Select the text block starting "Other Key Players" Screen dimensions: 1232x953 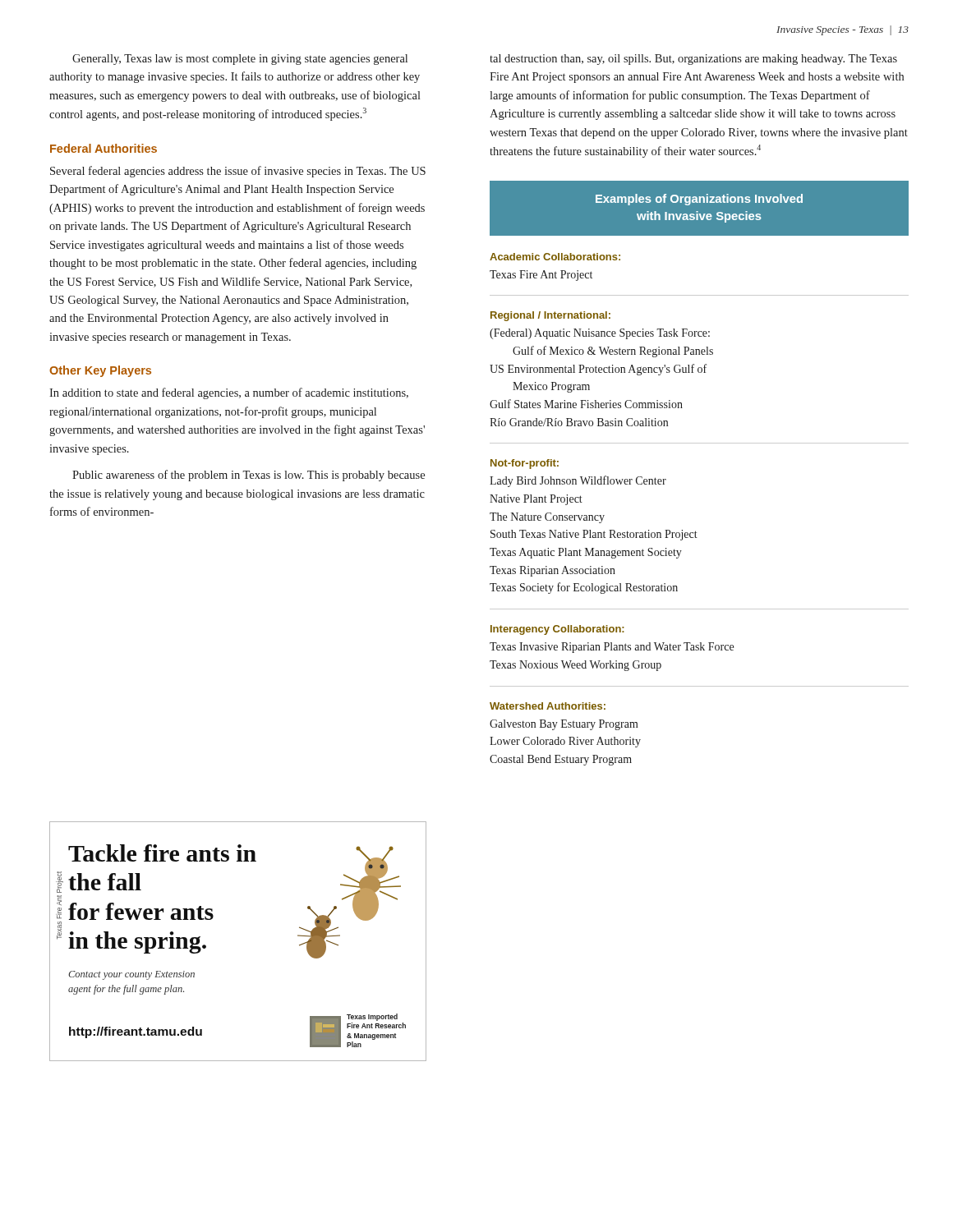[101, 371]
